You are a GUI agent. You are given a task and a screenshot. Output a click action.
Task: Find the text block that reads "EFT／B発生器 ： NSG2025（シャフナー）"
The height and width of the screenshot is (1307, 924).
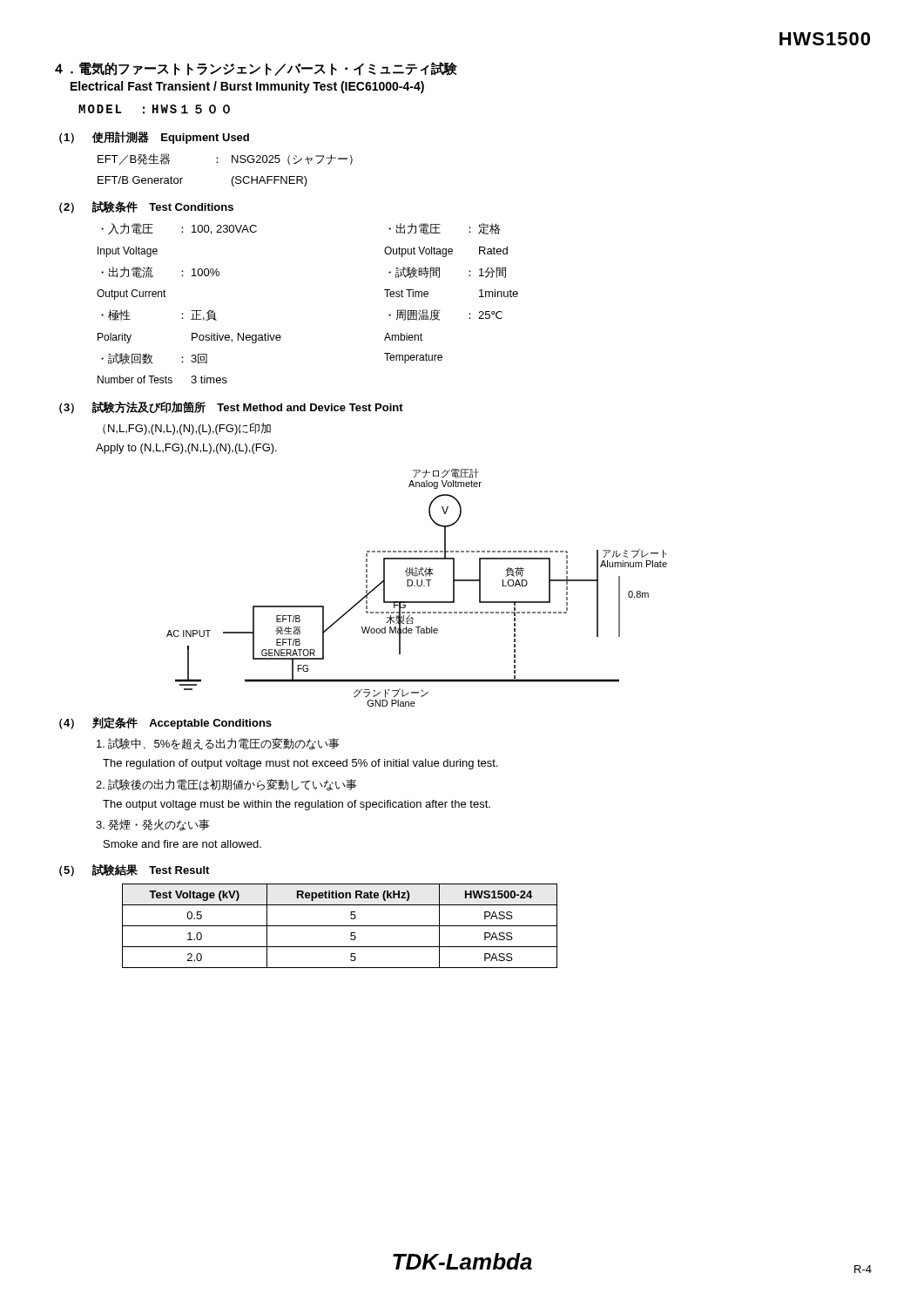228,170
